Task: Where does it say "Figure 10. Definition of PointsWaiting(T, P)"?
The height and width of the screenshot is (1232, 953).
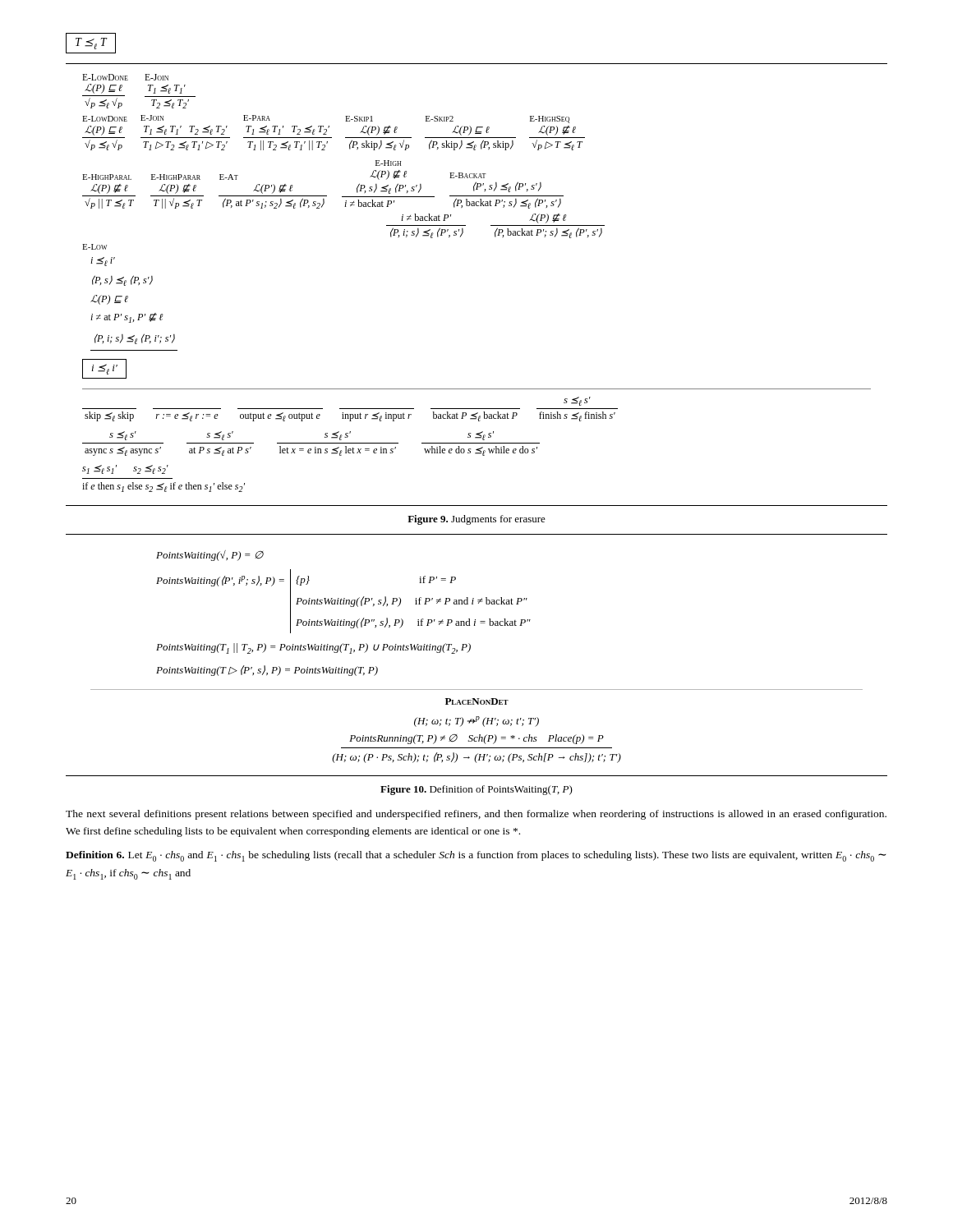Action: (476, 789)
